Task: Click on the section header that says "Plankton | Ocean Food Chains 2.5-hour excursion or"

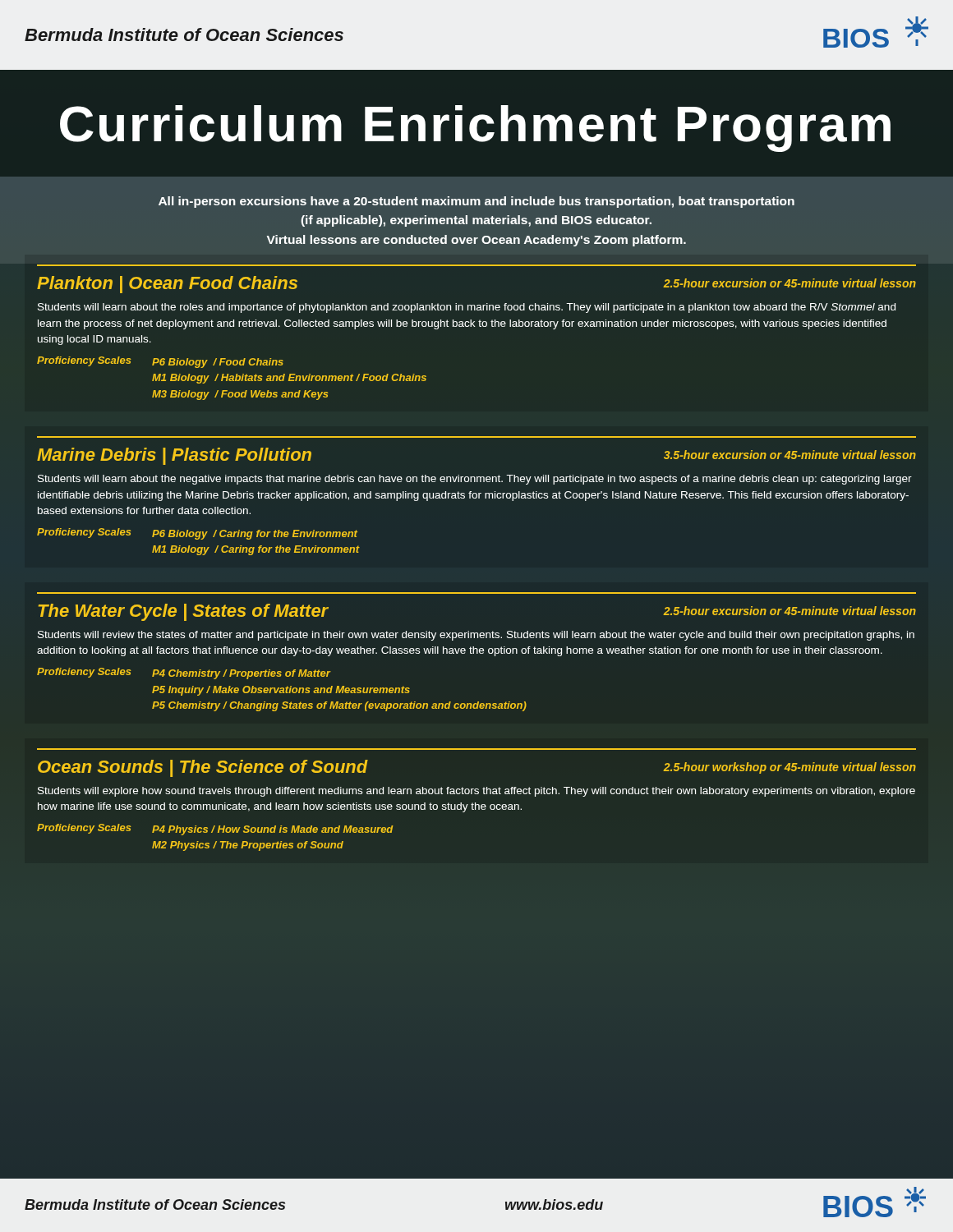Action: (x=476, y=333)
